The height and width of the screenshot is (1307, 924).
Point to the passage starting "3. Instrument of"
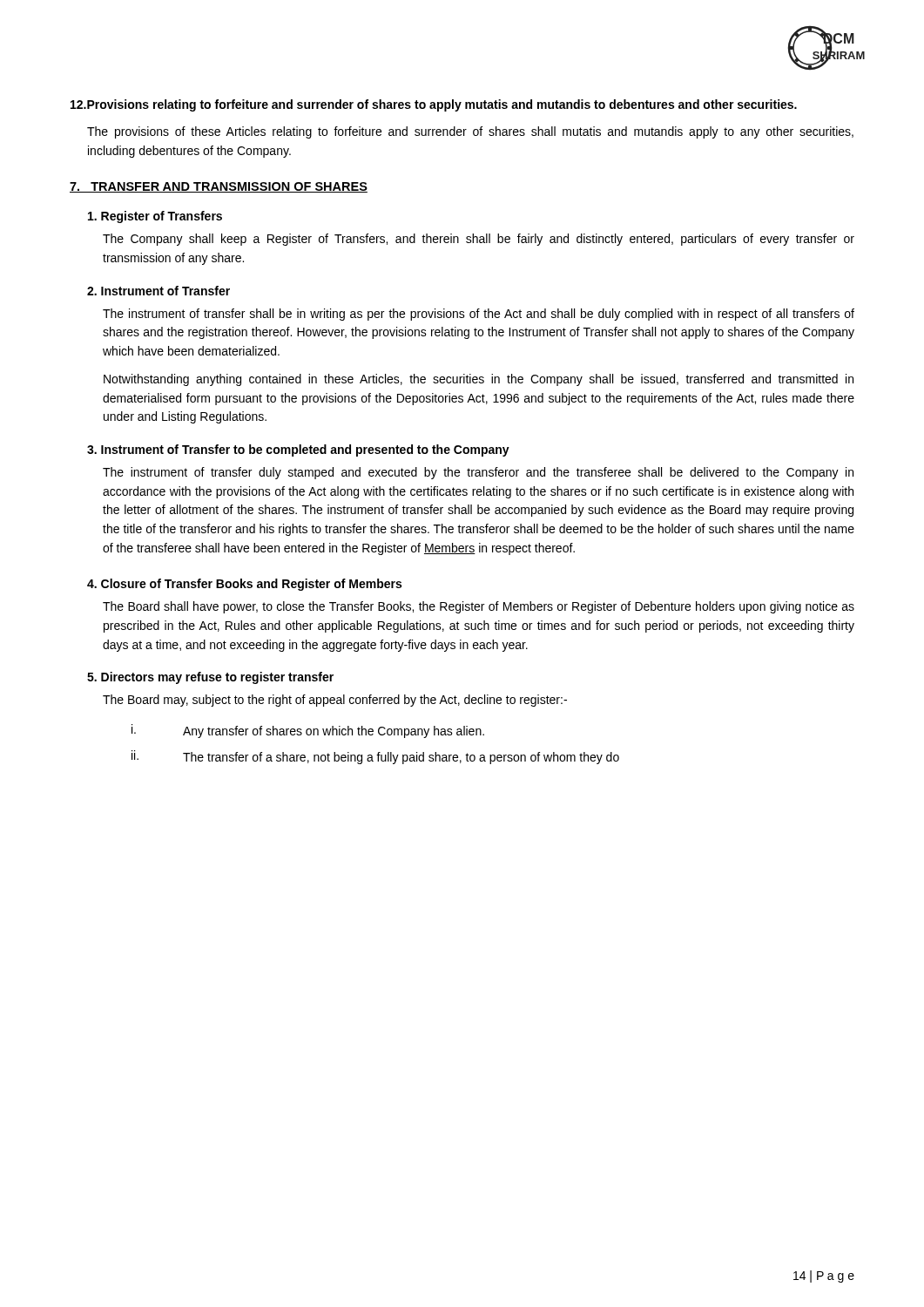pyautogui.click(x=298, y=449)
